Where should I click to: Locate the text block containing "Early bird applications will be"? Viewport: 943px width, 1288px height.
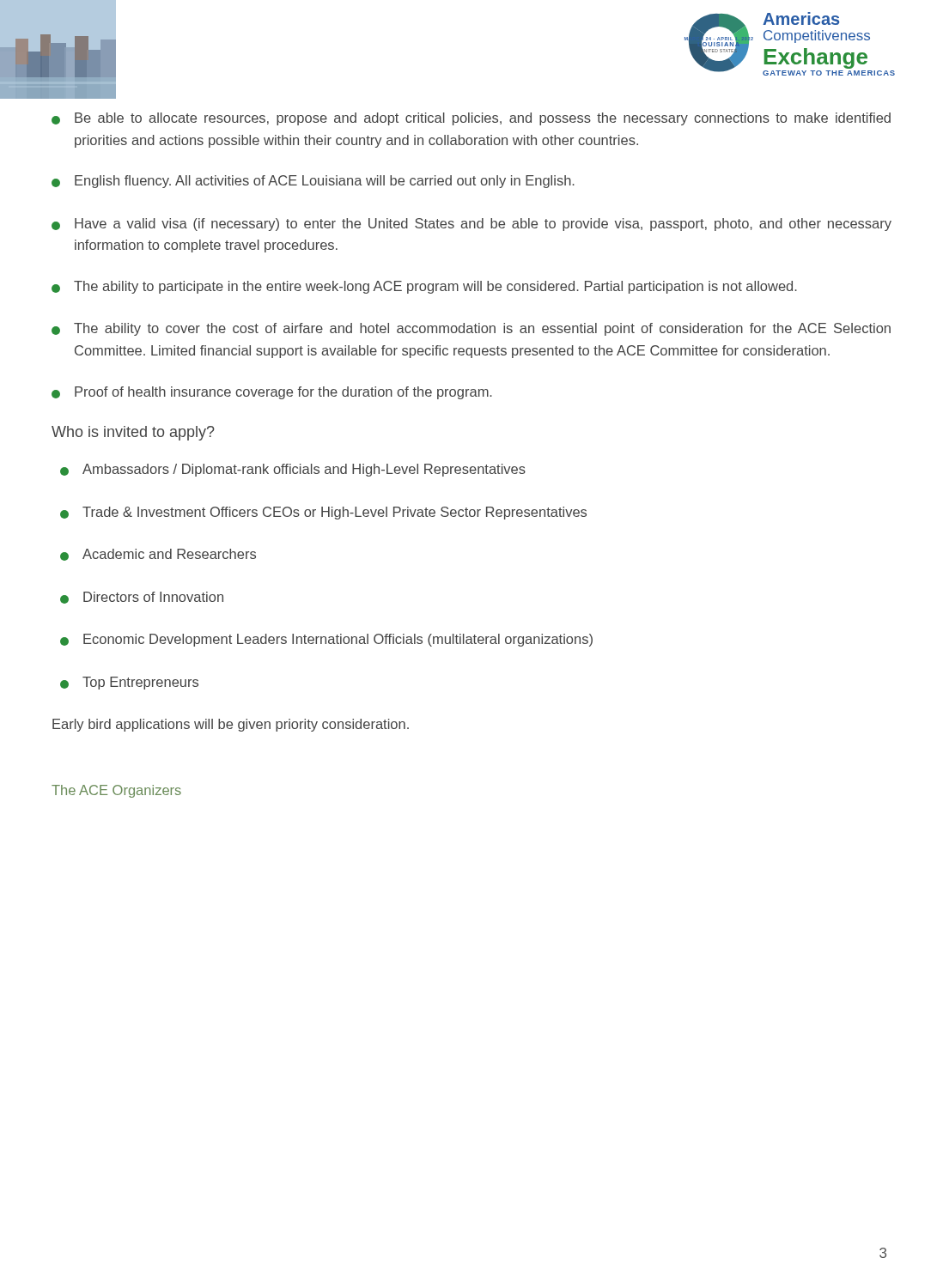(231, 724)
